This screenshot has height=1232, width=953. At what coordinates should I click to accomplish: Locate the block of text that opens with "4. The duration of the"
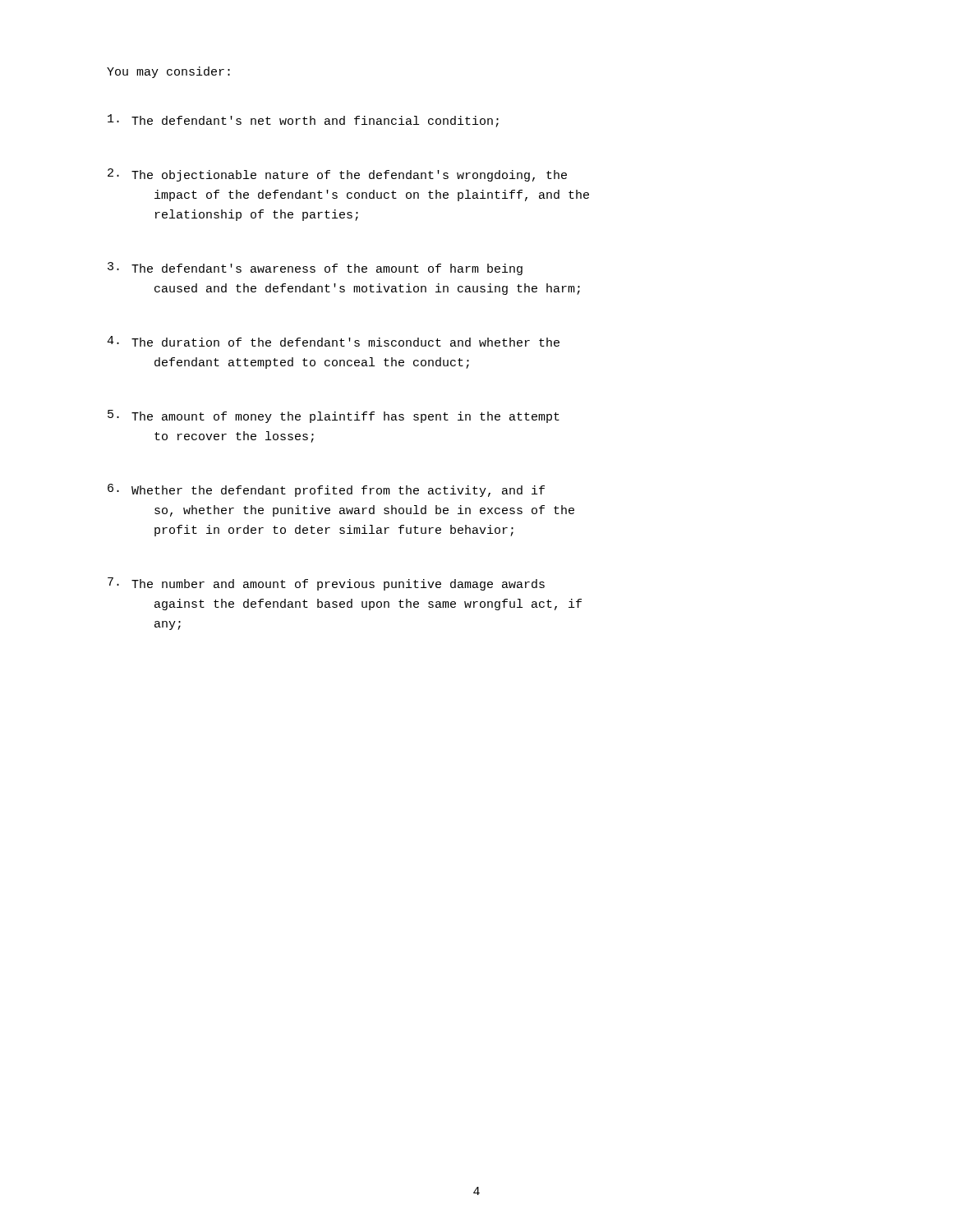tap(489, 354)
